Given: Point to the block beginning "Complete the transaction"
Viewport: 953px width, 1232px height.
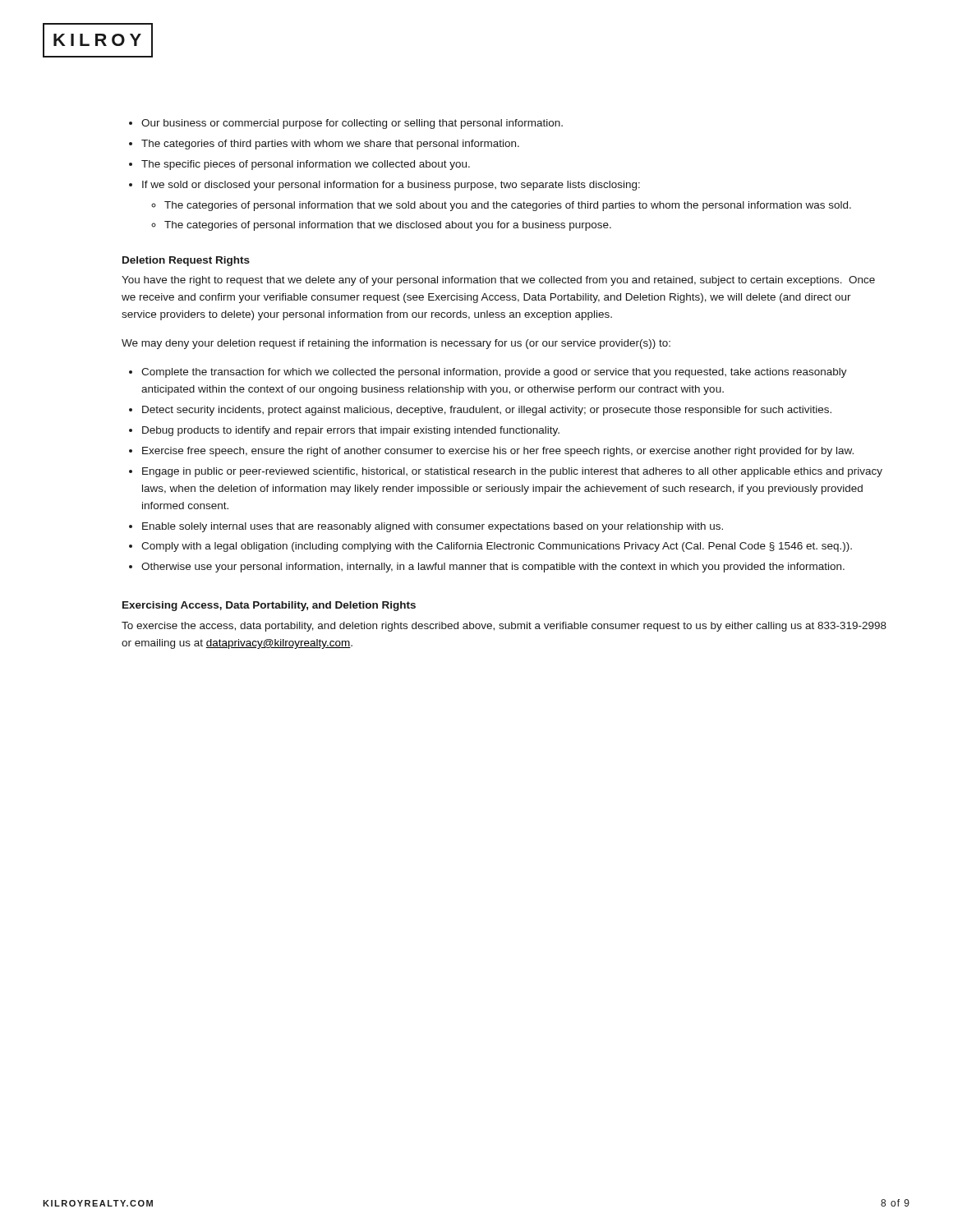Looking at the screenshot, I should point(494,380).
